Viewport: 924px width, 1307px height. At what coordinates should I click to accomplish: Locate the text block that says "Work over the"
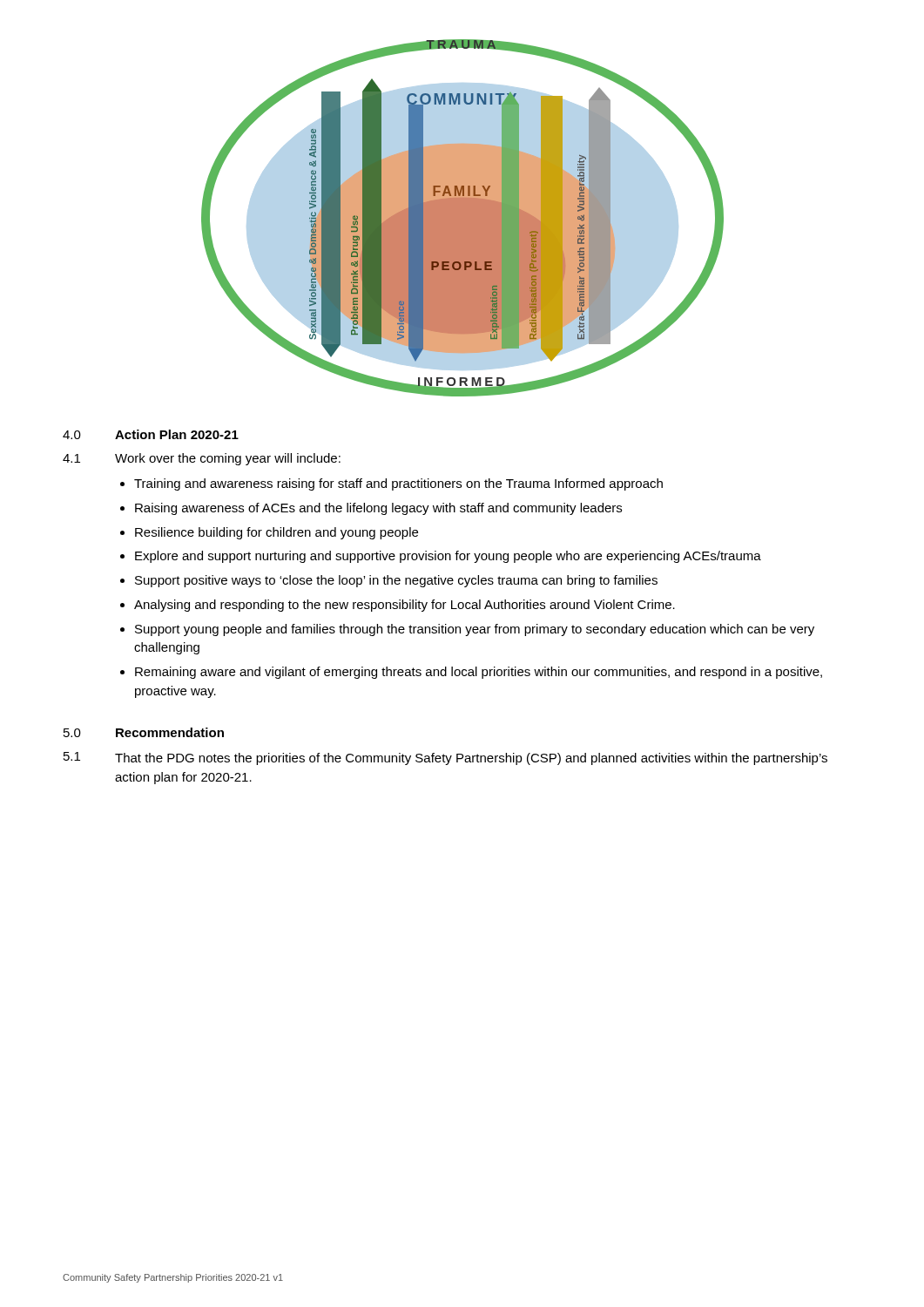(x=228, y=458)
